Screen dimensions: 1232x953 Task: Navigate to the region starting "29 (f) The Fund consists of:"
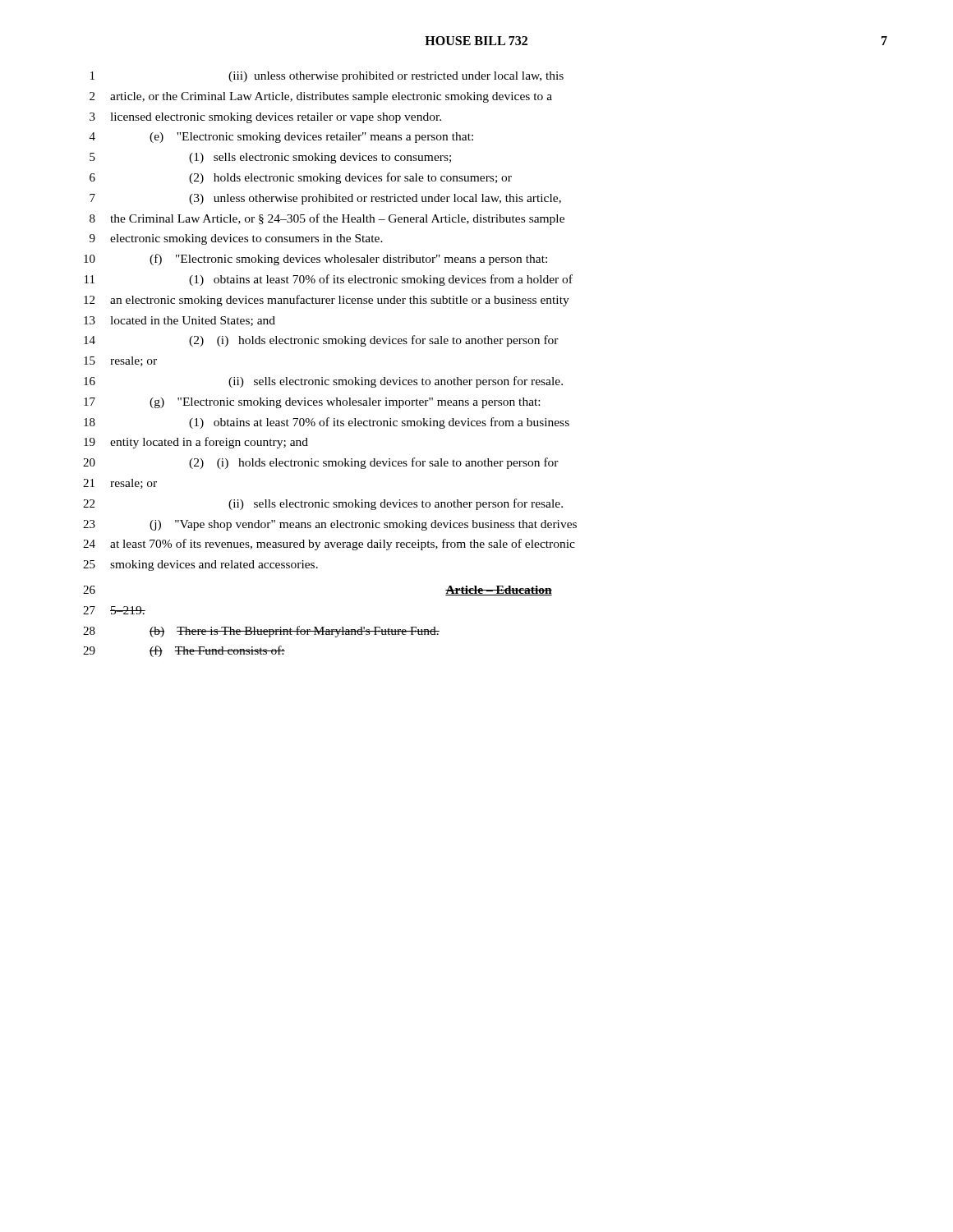pos(184,651)
